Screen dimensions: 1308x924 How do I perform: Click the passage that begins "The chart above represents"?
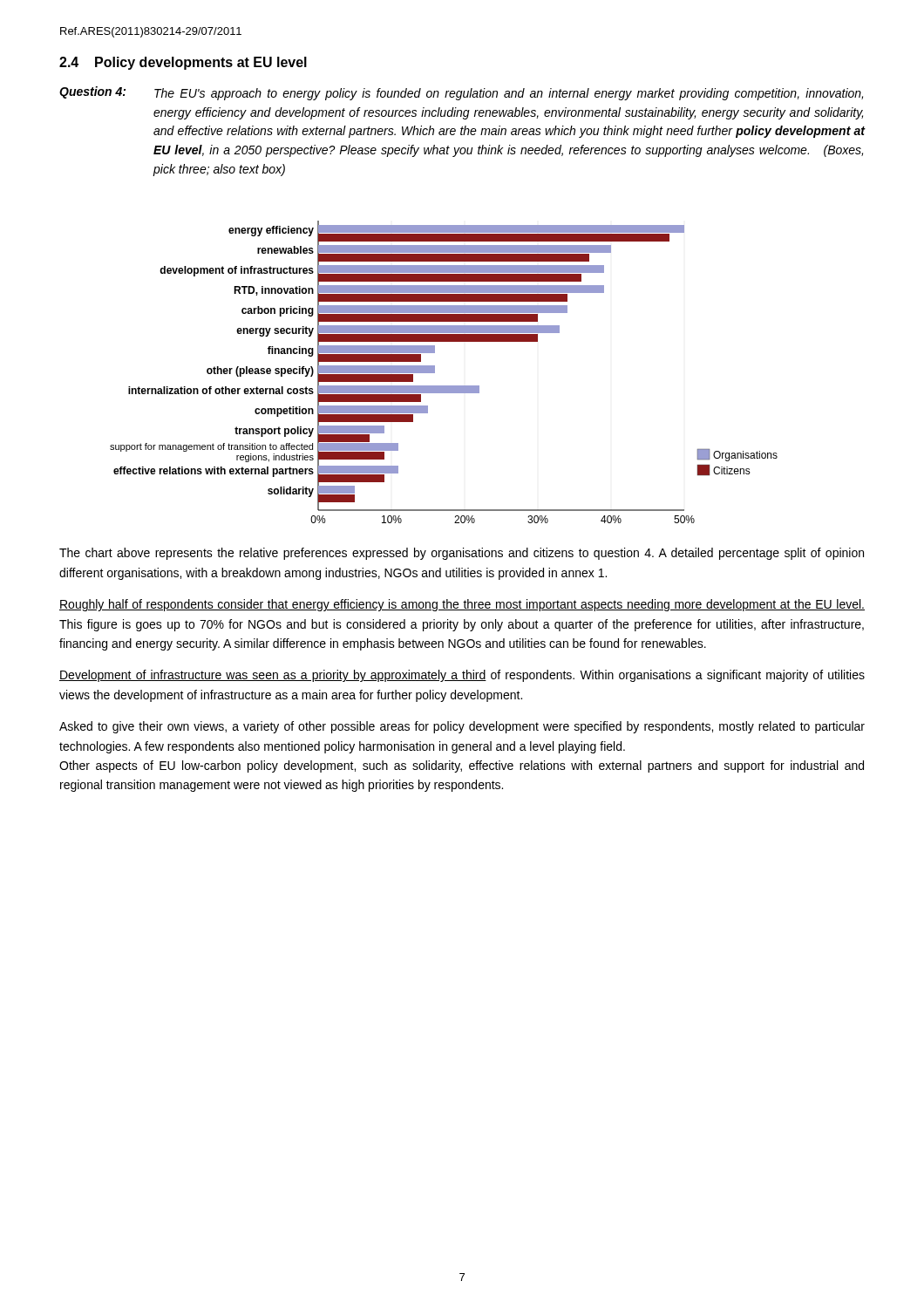pos(462,563)
